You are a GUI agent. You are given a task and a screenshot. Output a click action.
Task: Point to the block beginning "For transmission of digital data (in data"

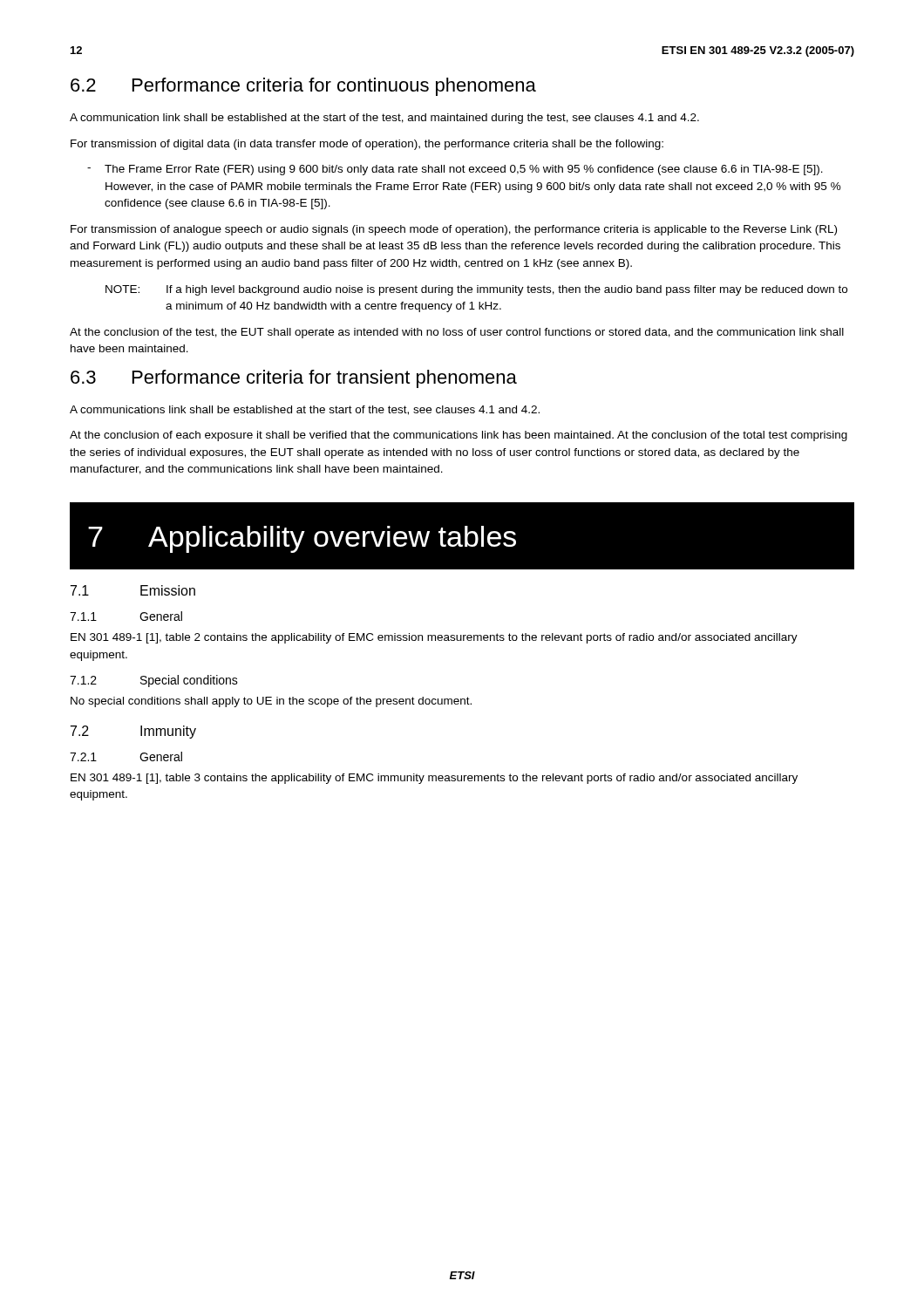(x=462, y=143)
